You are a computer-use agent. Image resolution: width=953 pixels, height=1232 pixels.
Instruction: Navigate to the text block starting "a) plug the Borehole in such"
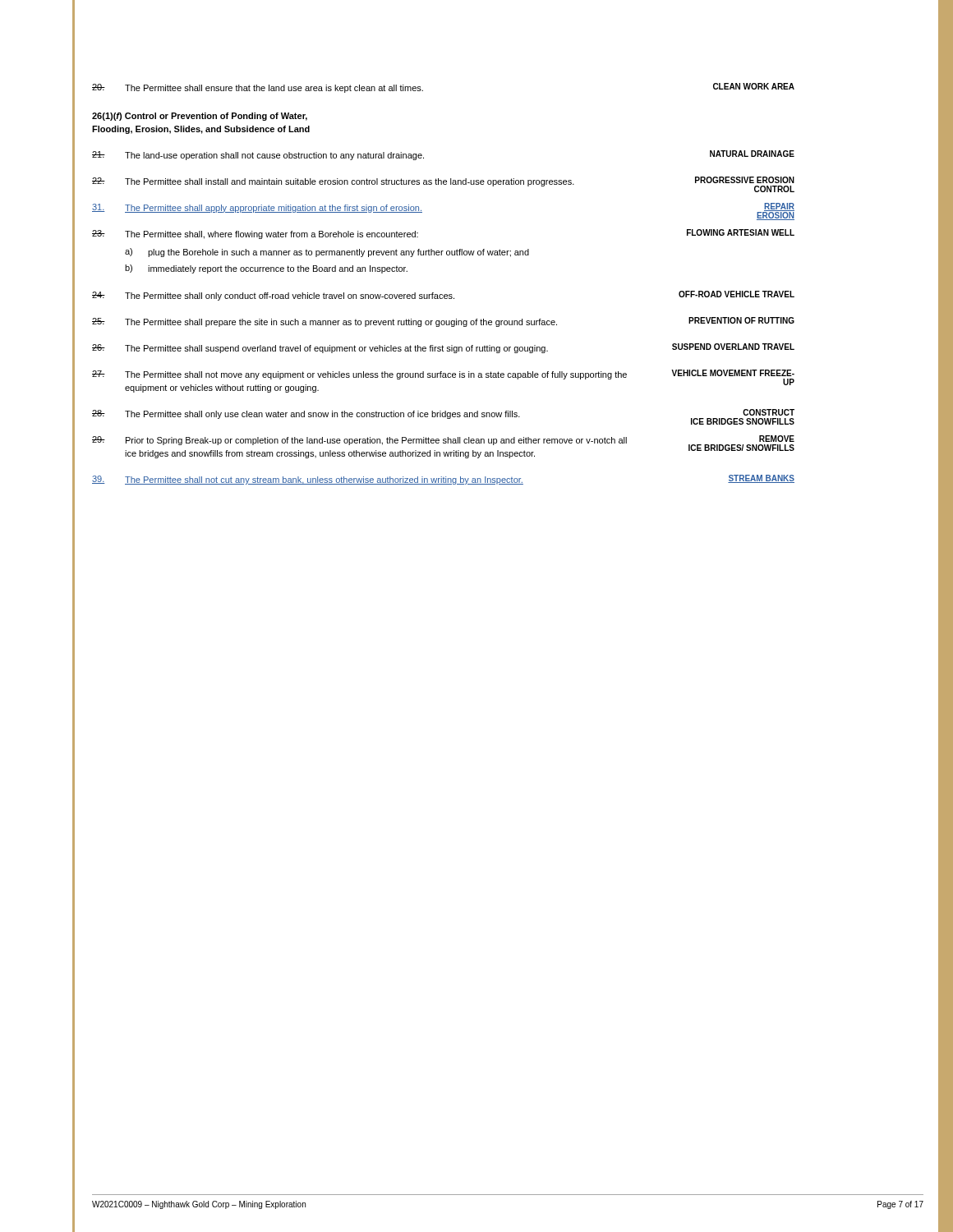(327, 253)
